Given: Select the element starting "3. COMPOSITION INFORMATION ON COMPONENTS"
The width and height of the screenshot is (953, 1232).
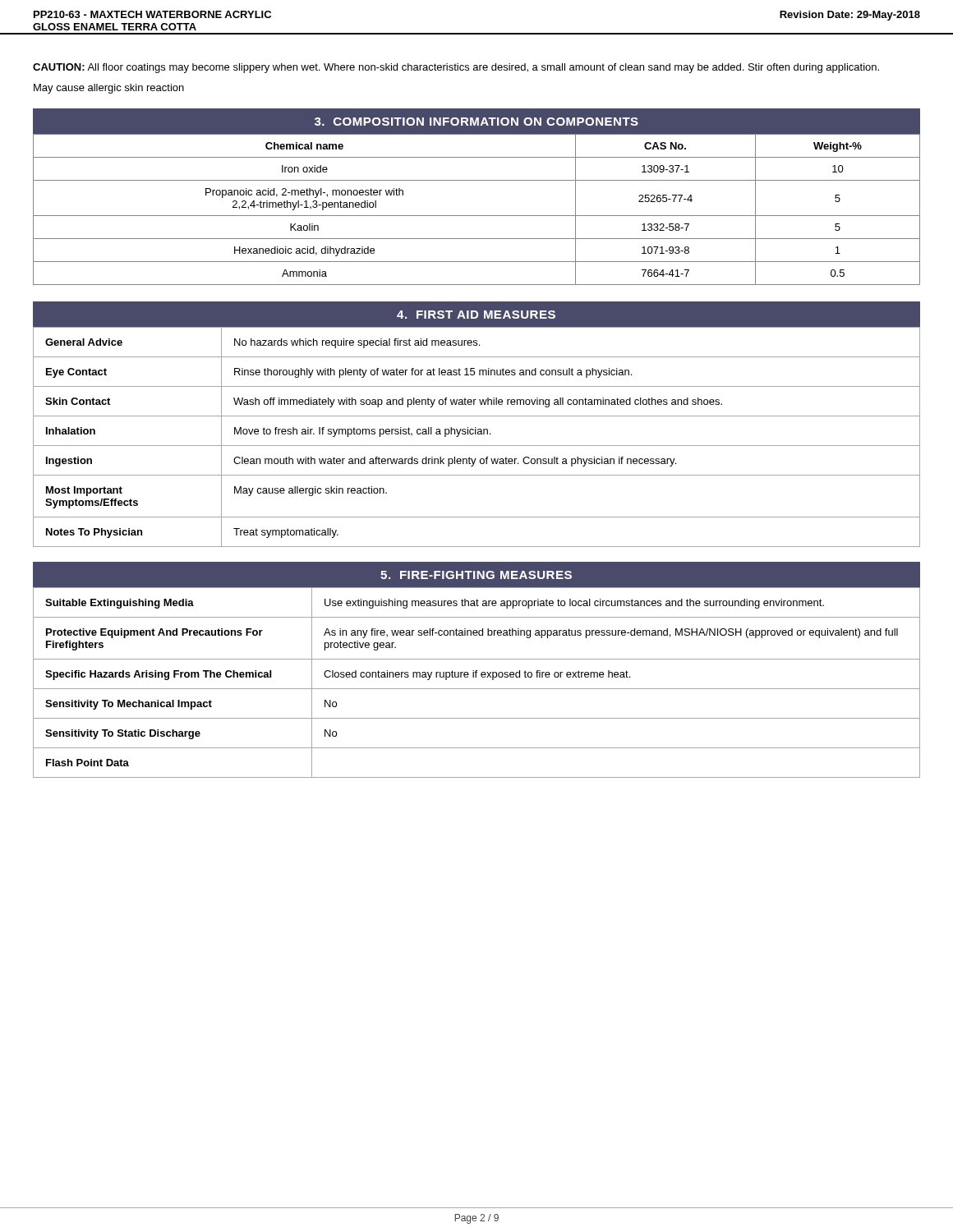Looking at the screenshot, I should click(x=476, y=121).
